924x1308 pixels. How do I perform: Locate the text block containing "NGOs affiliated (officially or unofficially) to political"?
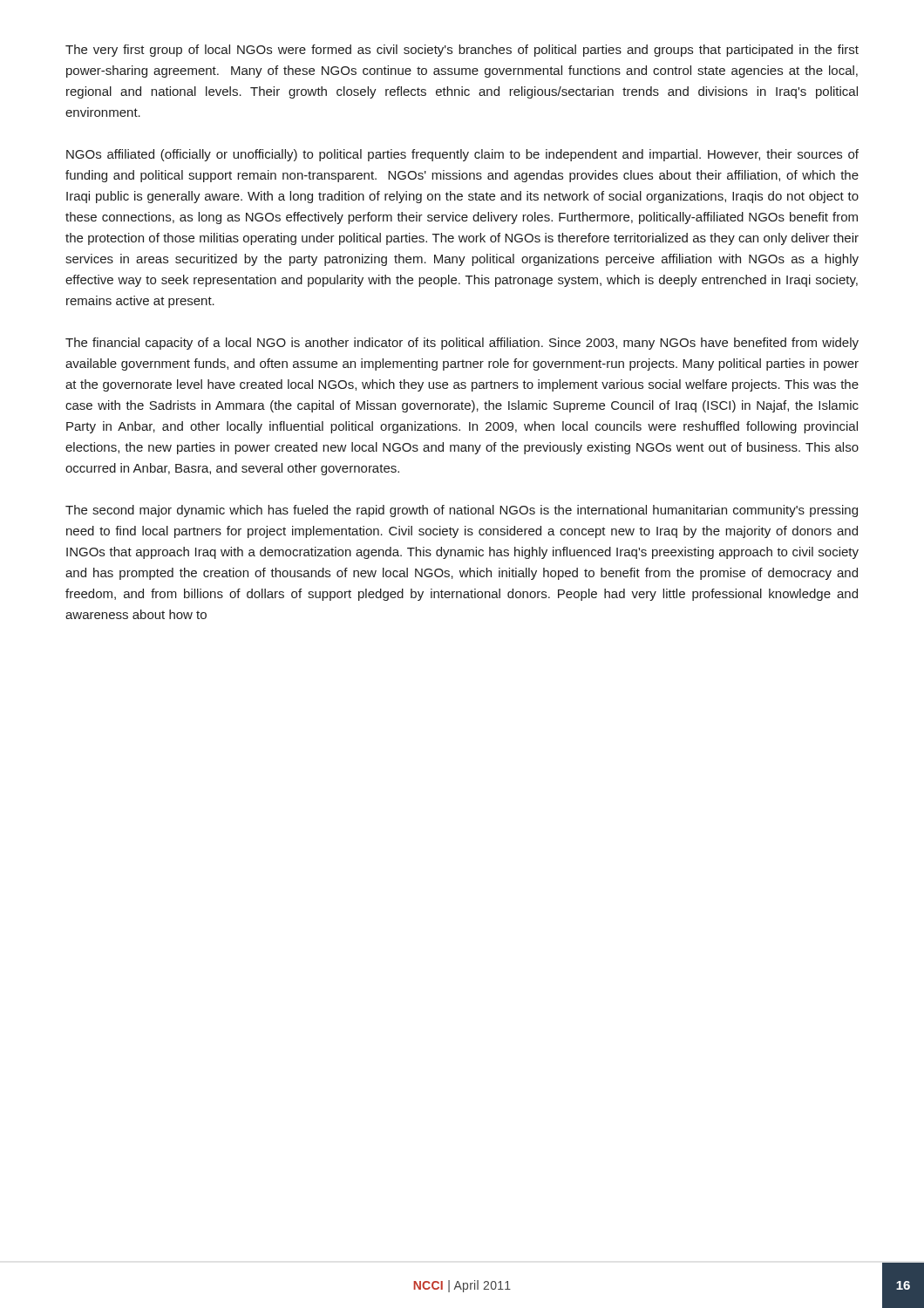pyautogui.click(x=462, y=227)
